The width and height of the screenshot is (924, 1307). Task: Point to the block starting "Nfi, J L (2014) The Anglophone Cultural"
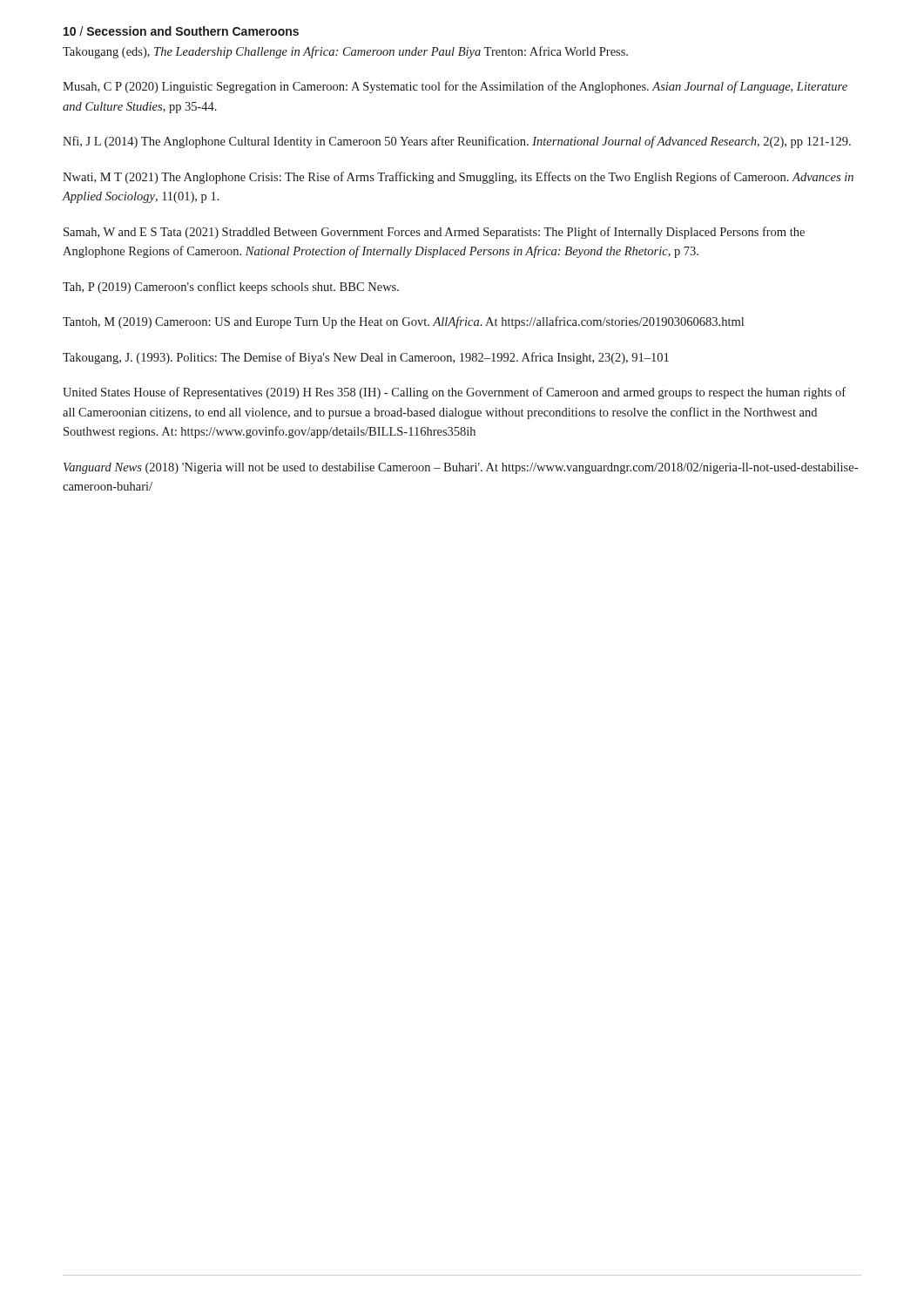[457, 141]
